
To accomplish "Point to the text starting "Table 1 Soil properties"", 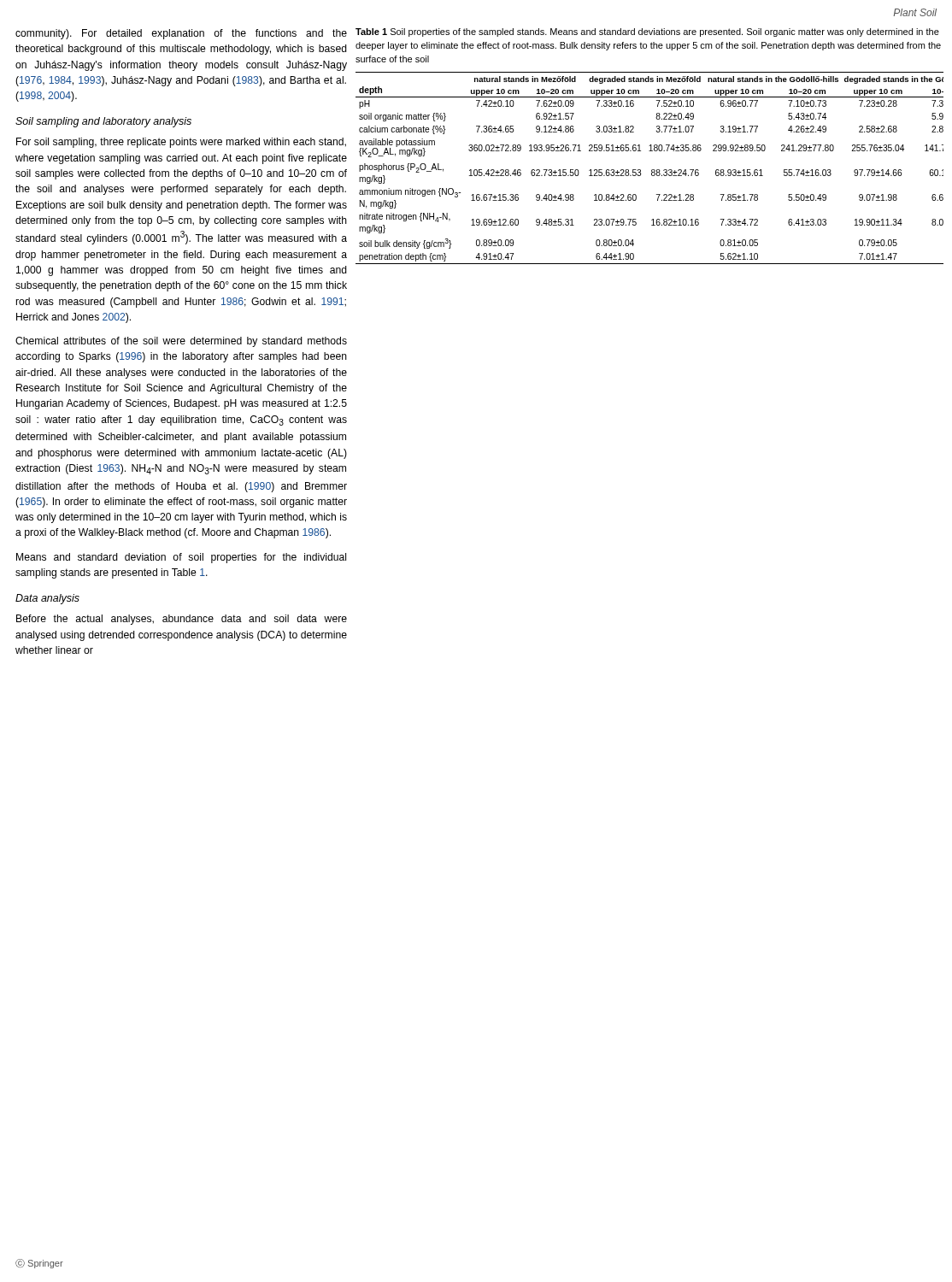I will [648, 45].
